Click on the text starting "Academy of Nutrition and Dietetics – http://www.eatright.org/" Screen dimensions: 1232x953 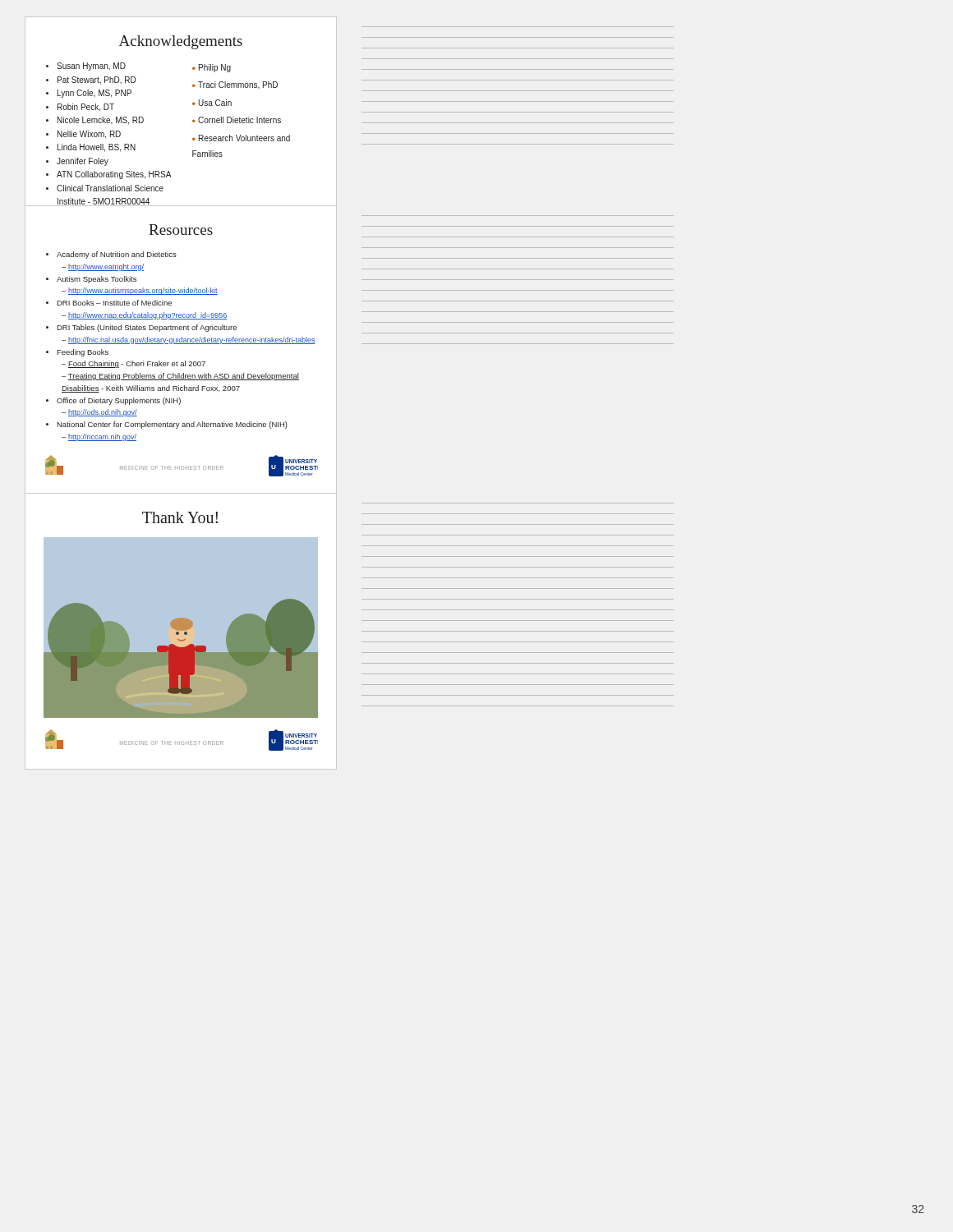pos(117,255)
